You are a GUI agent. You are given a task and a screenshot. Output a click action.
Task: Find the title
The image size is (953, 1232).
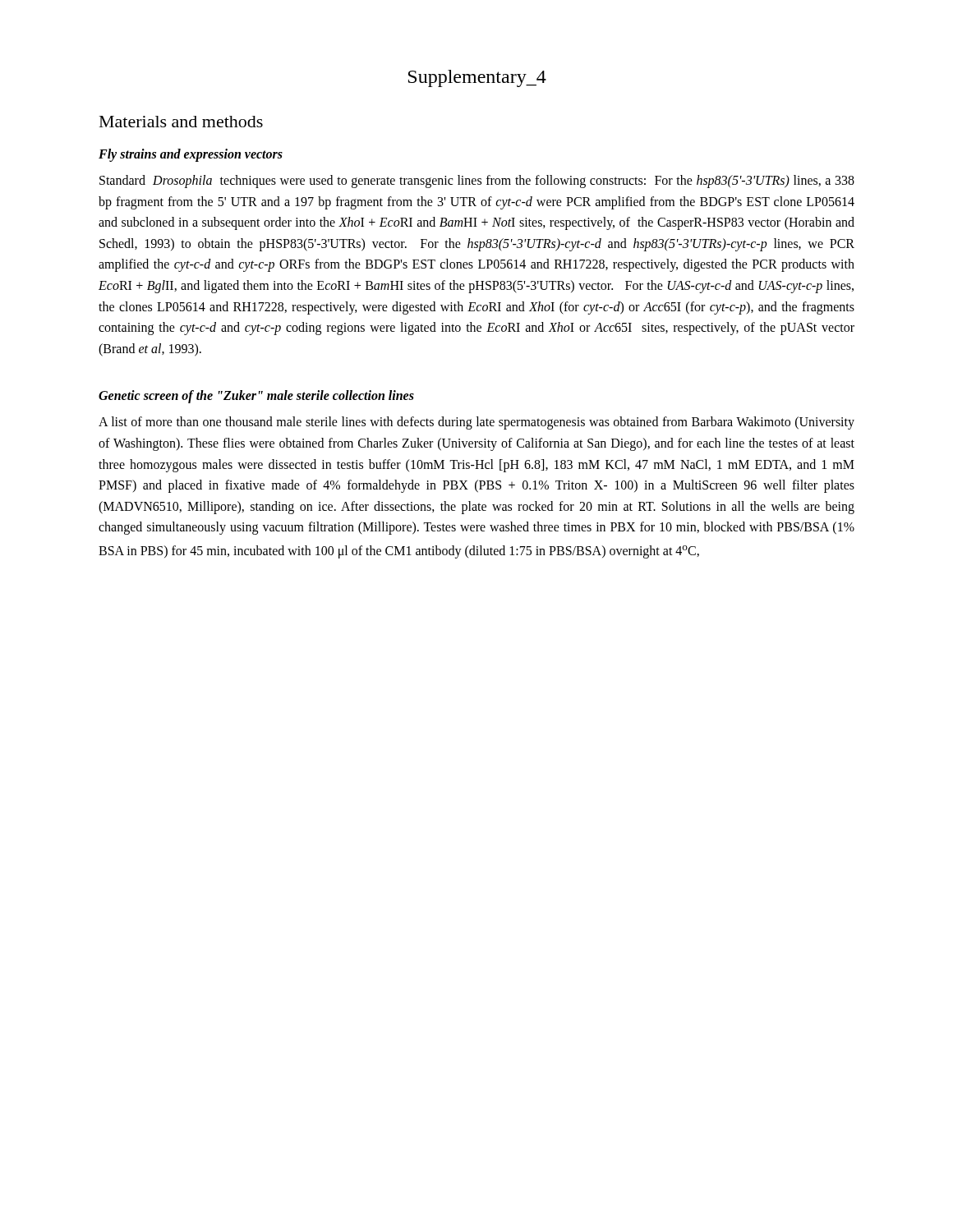(x=476, y=77)
